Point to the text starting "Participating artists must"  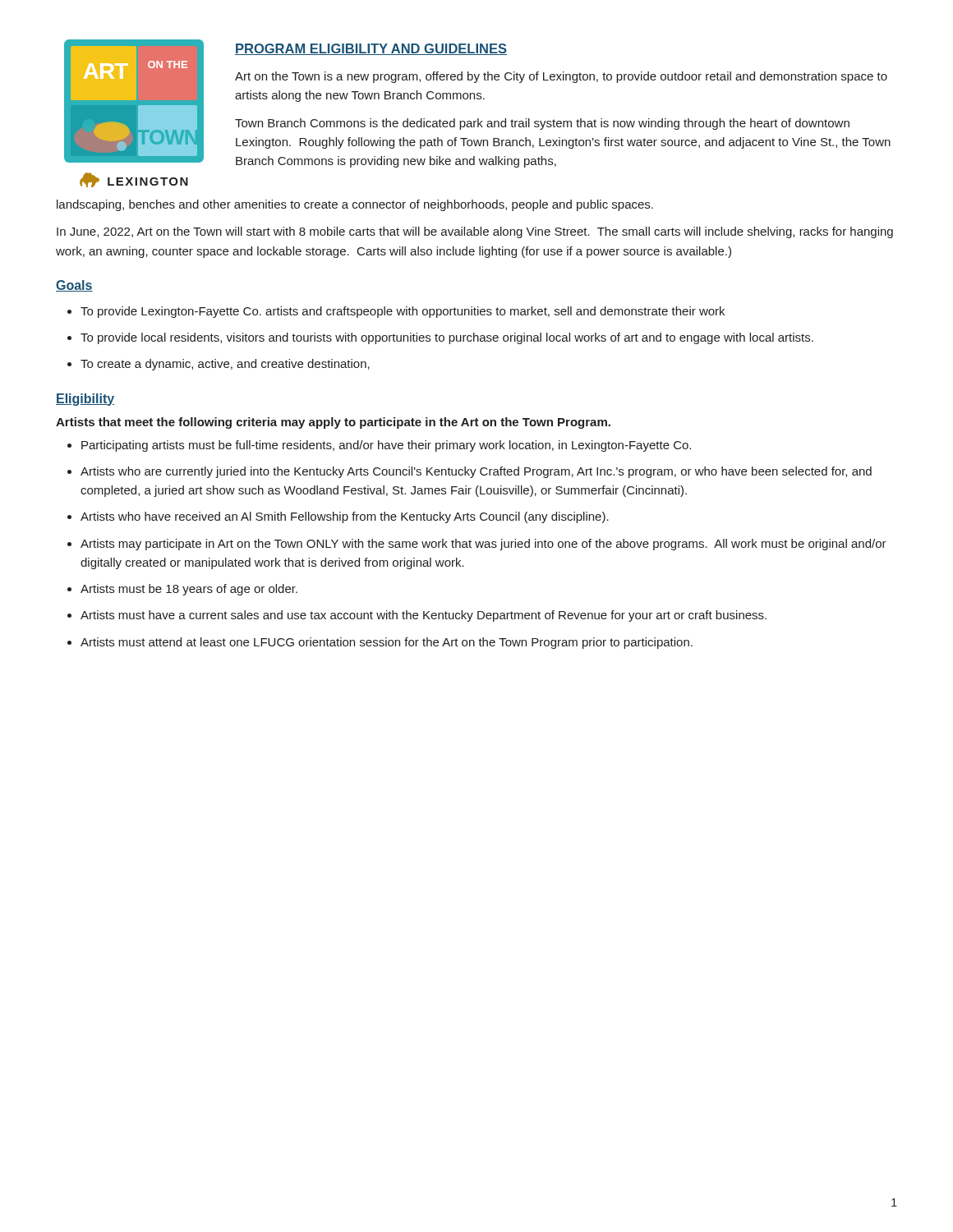click(386, 444)
